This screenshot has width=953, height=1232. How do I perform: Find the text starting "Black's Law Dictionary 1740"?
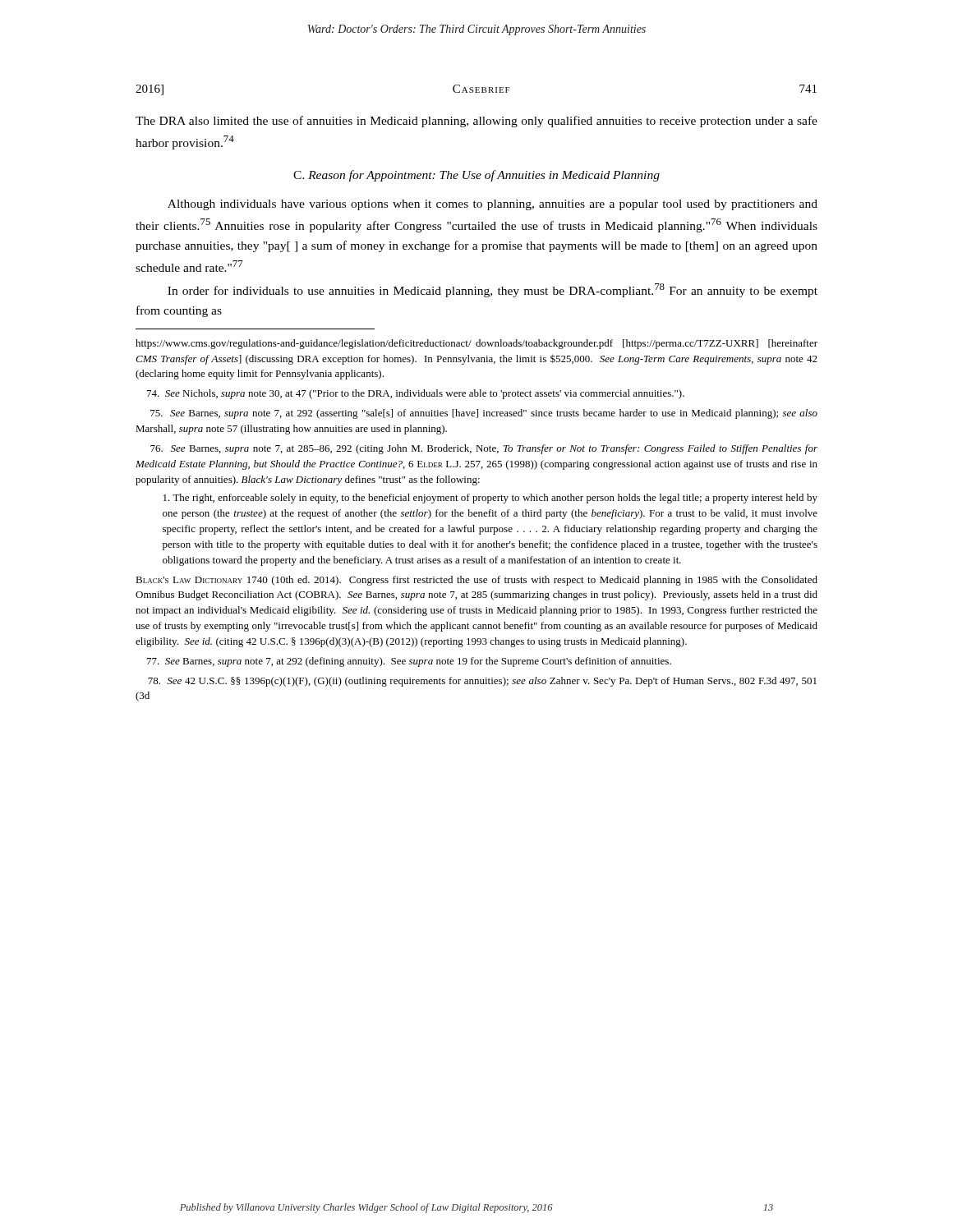(476, 610)
